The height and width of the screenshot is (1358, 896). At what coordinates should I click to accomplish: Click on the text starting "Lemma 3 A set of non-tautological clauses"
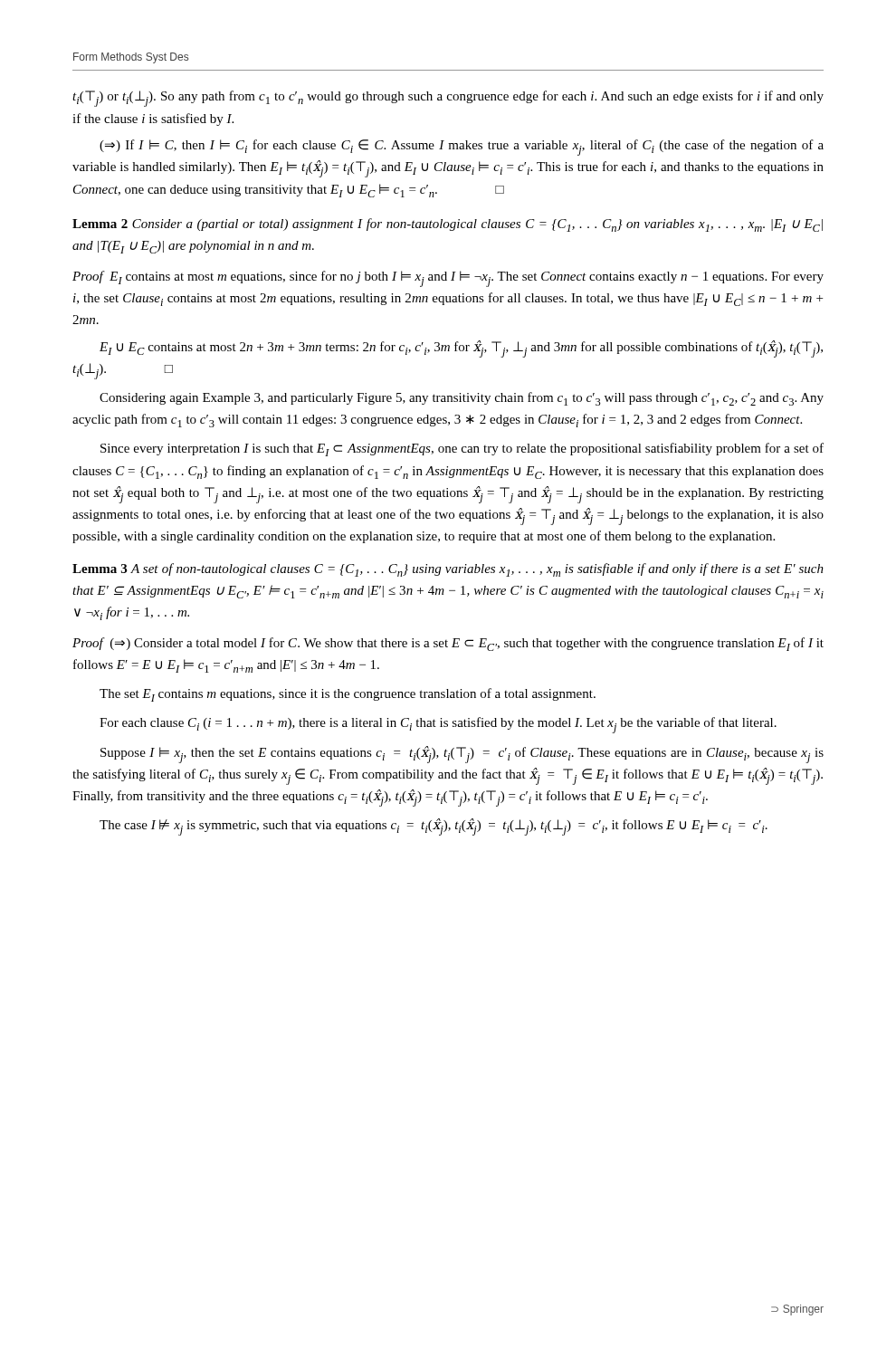pos(448,592)
